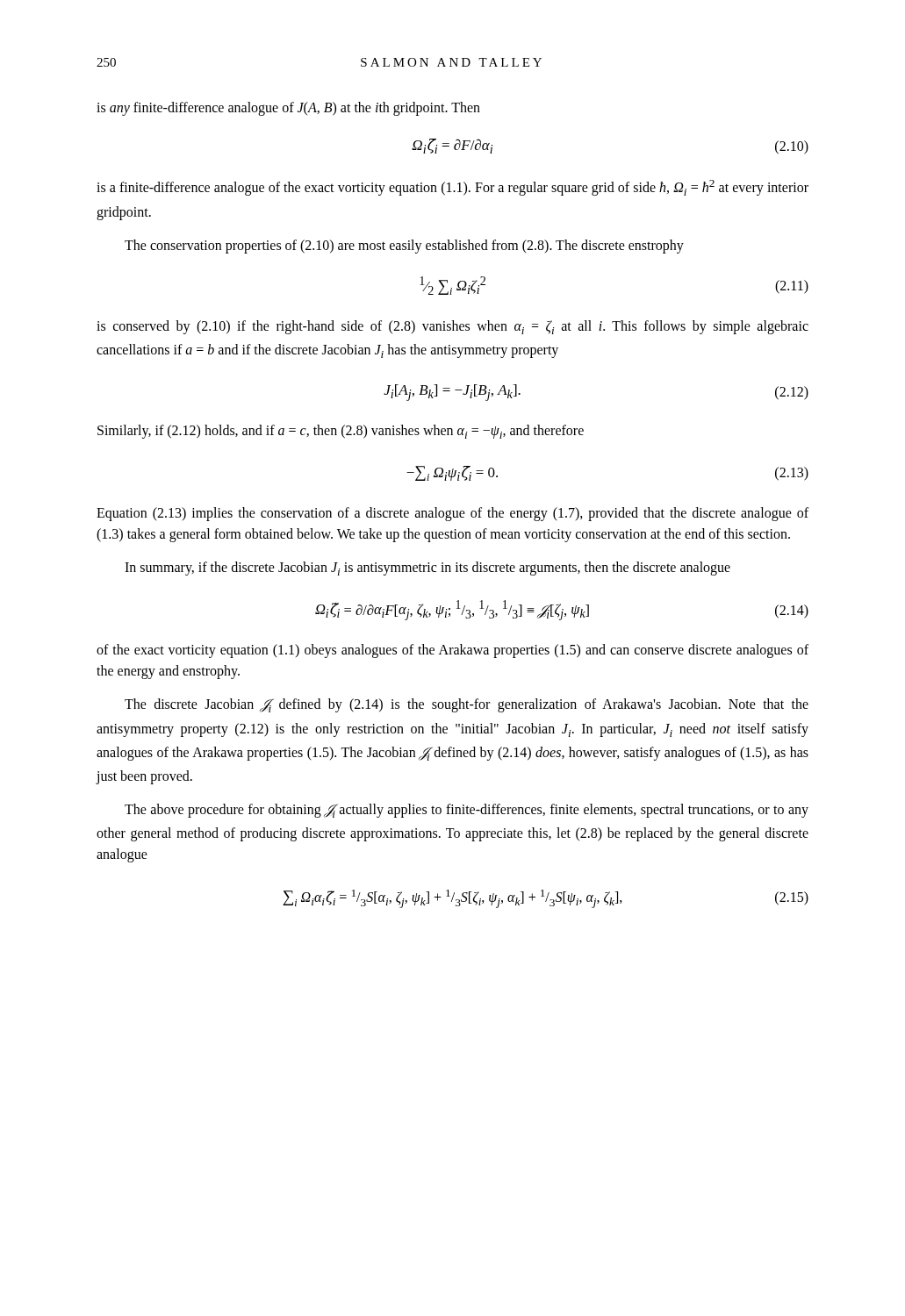Image resolution: width=905 pixels, height=1316 pixels.
Task: Select the block starting "Ji[Aj, Bk] = −Ji[Bj, Ak]. (2.12)"
Action: (463, 393)
